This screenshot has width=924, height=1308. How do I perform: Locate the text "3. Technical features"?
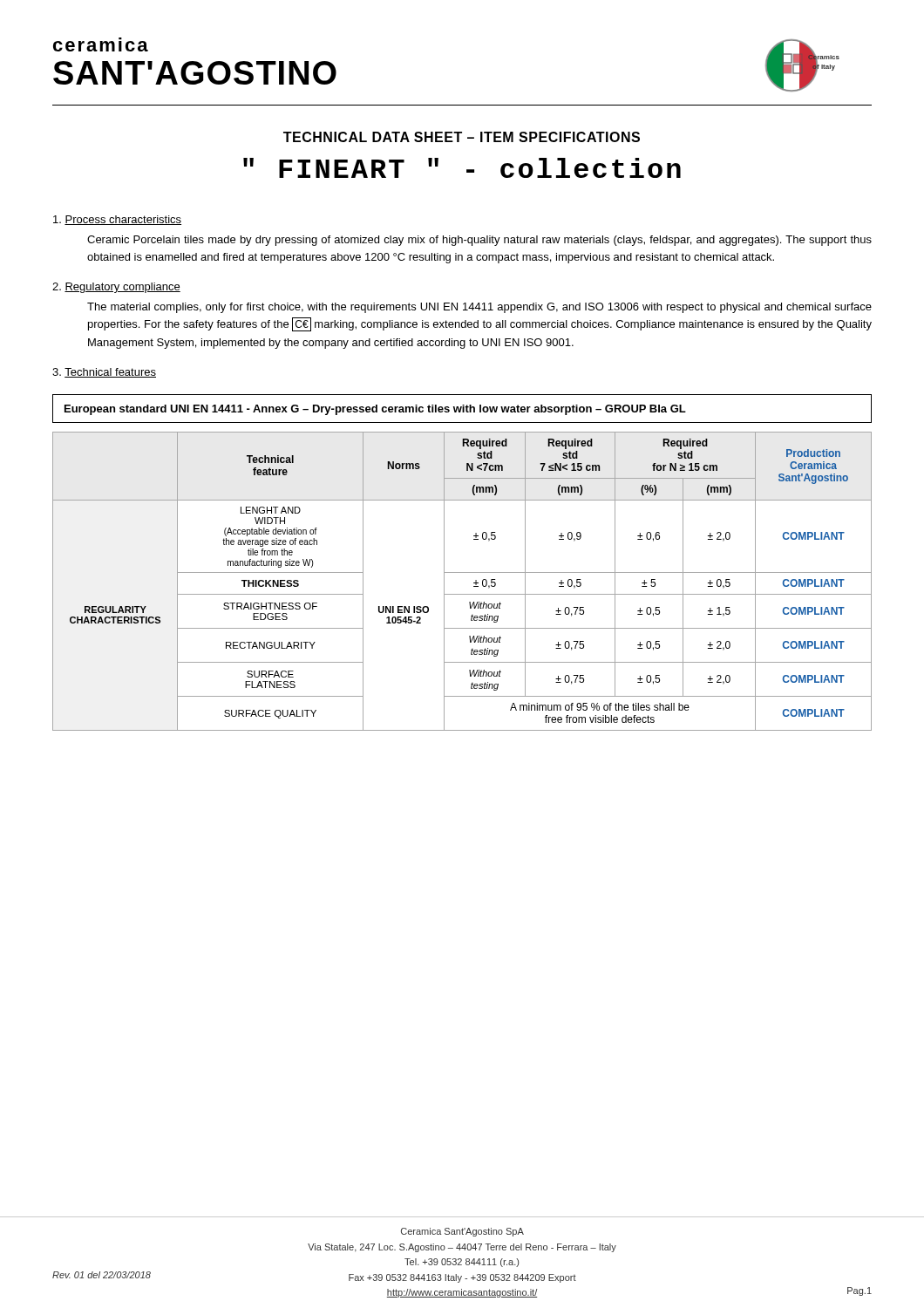(104, 372)
